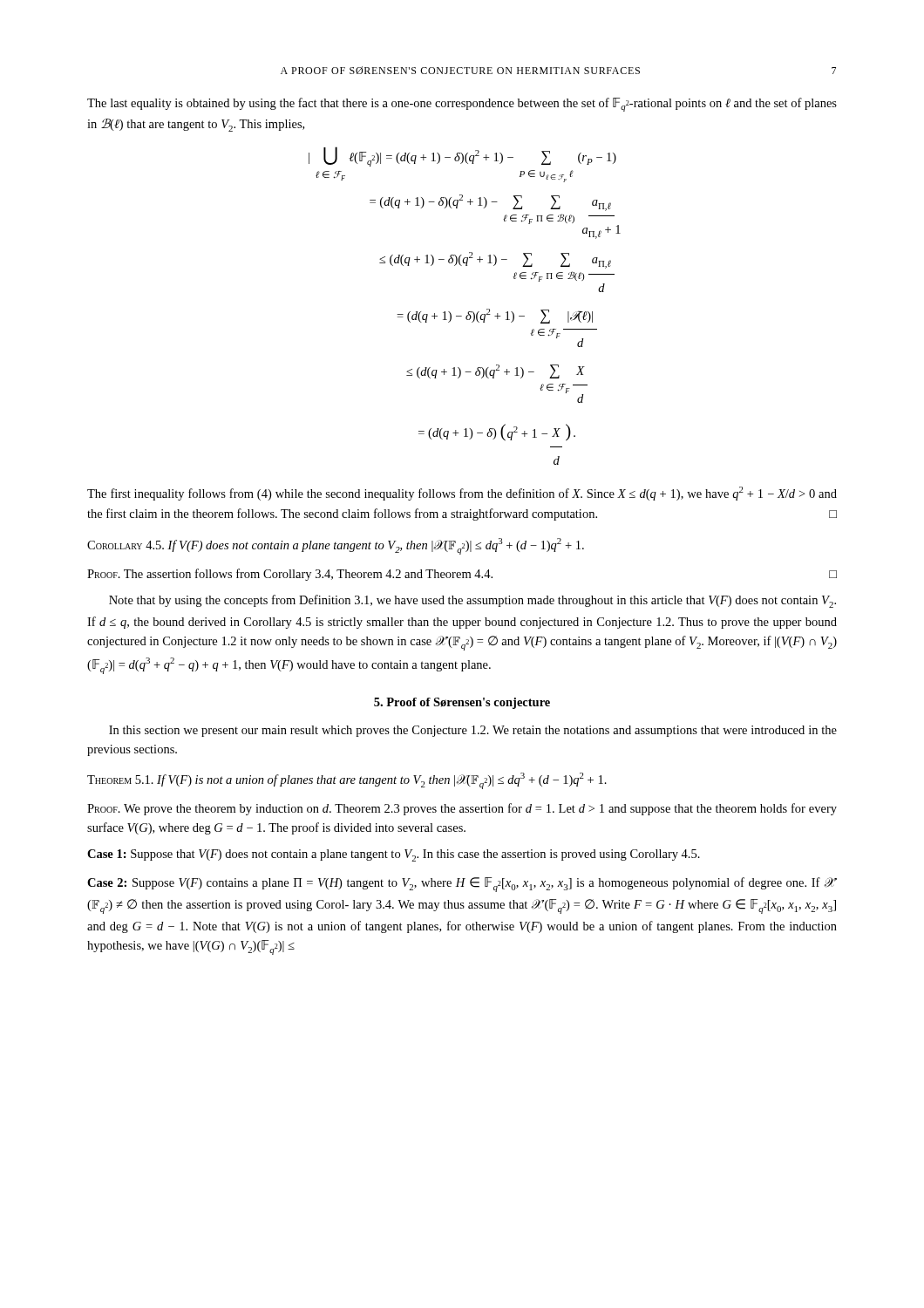Find the block on this page that starts "Proof. The assertion follows from Corollary"
The image size is (924, 1308).
tap(462, 574)
